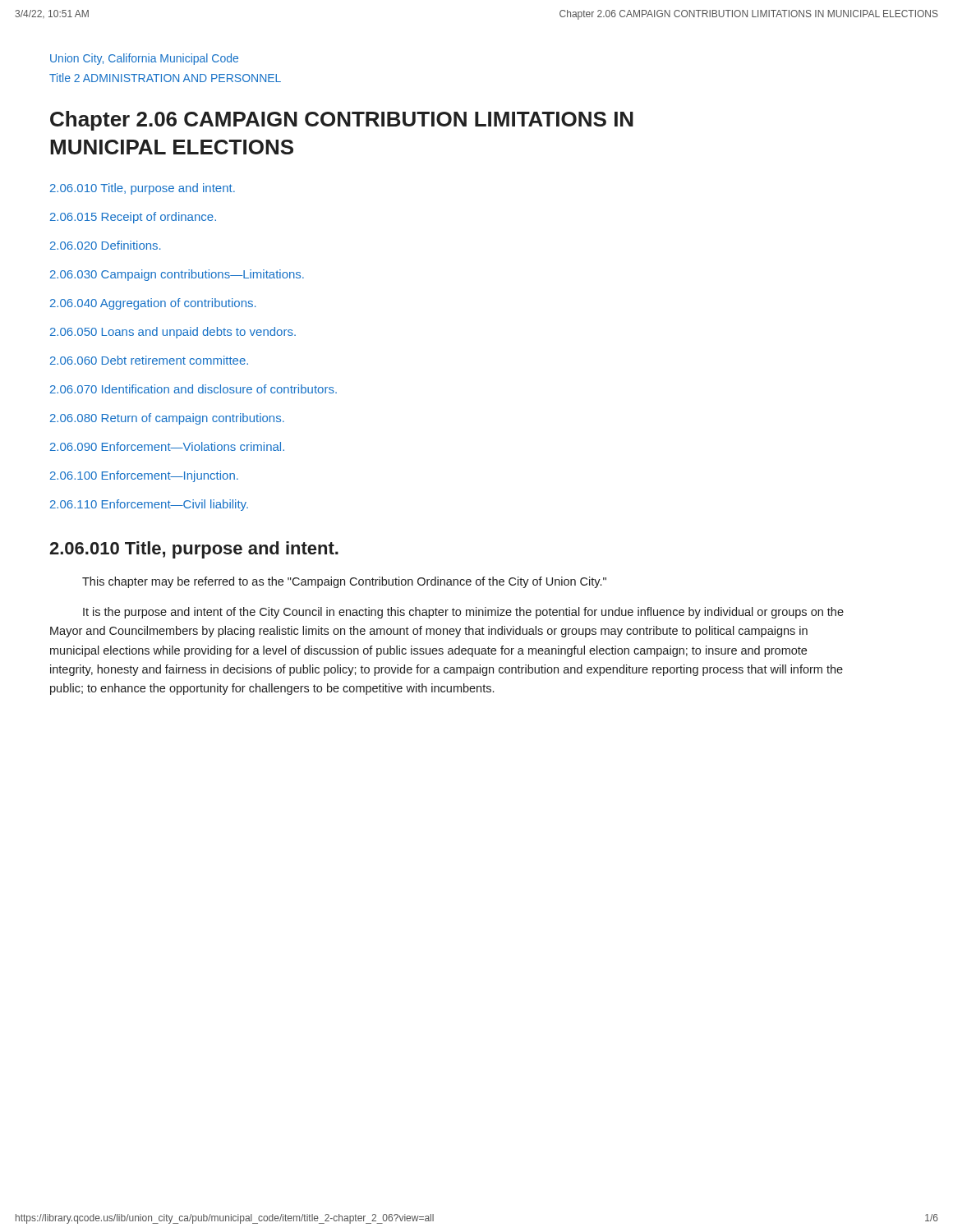Locate the list item with the text "2.06.080 Return of"
The image size is (953, 1232).
167,419
